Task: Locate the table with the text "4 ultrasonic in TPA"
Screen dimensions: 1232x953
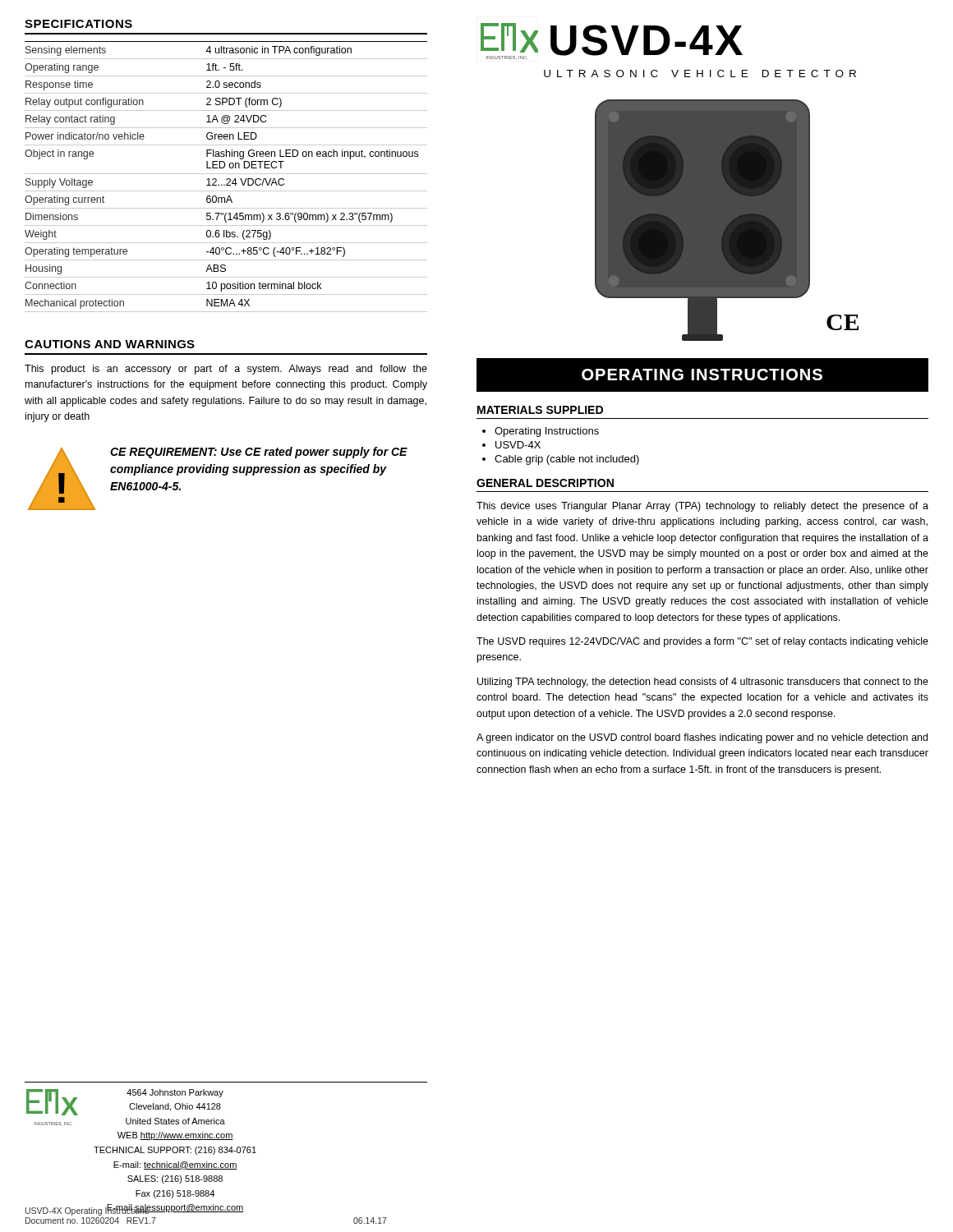Action: [226, 177]
